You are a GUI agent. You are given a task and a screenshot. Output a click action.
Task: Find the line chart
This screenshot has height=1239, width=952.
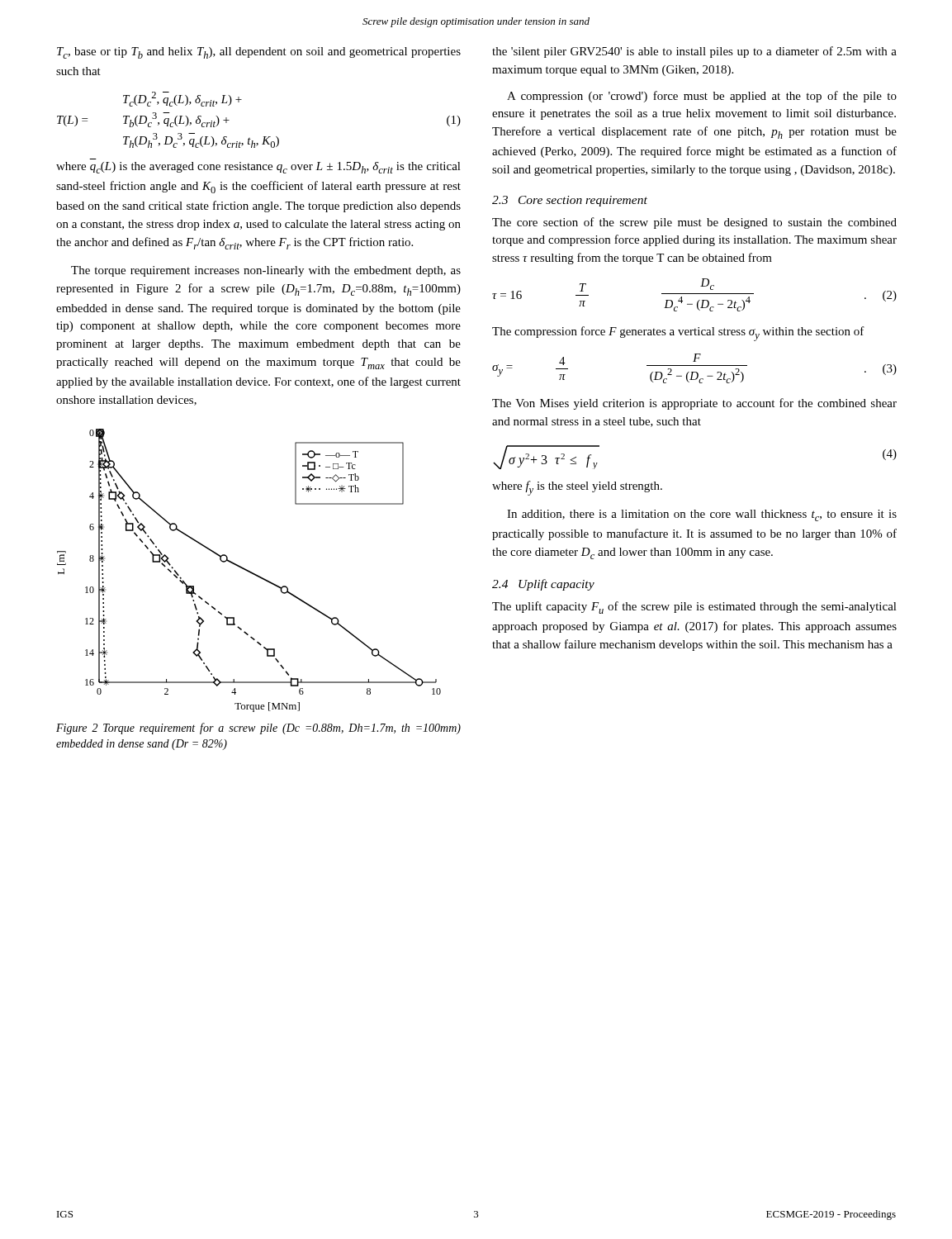coord(258,566)
